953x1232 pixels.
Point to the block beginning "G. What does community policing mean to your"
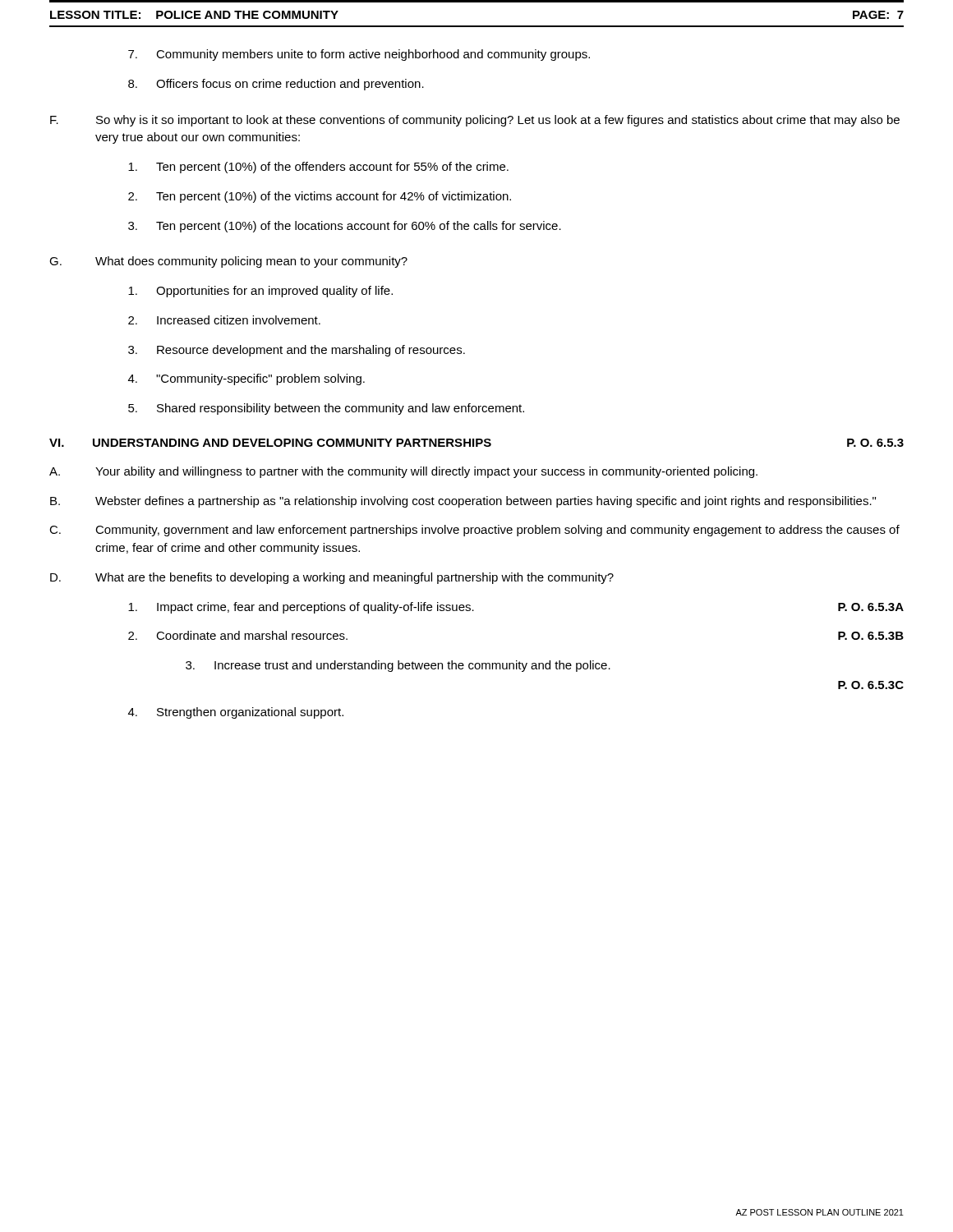(228, 262)
